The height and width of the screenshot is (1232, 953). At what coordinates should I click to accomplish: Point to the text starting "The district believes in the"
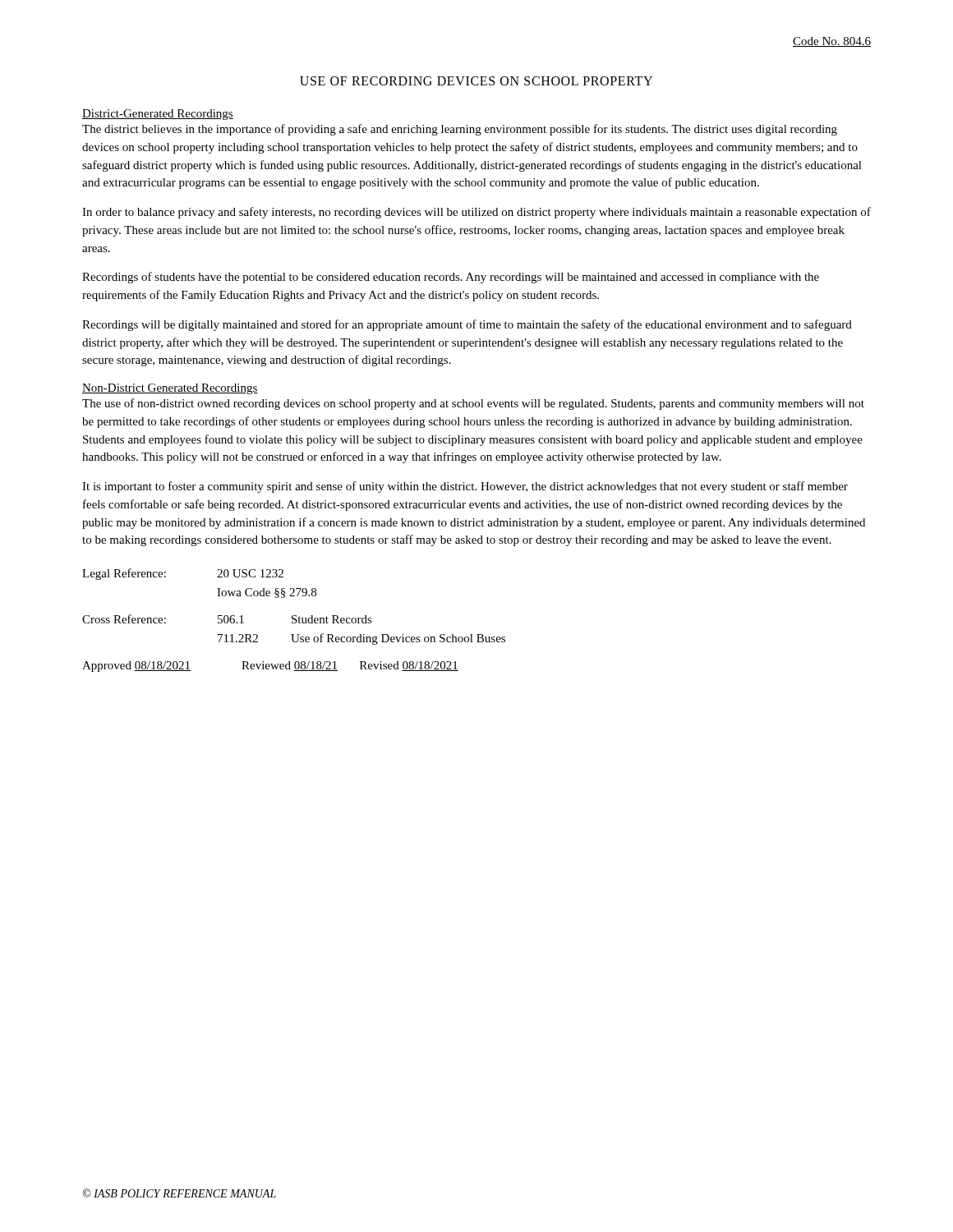pyautogui.click(x=472, y=156)
